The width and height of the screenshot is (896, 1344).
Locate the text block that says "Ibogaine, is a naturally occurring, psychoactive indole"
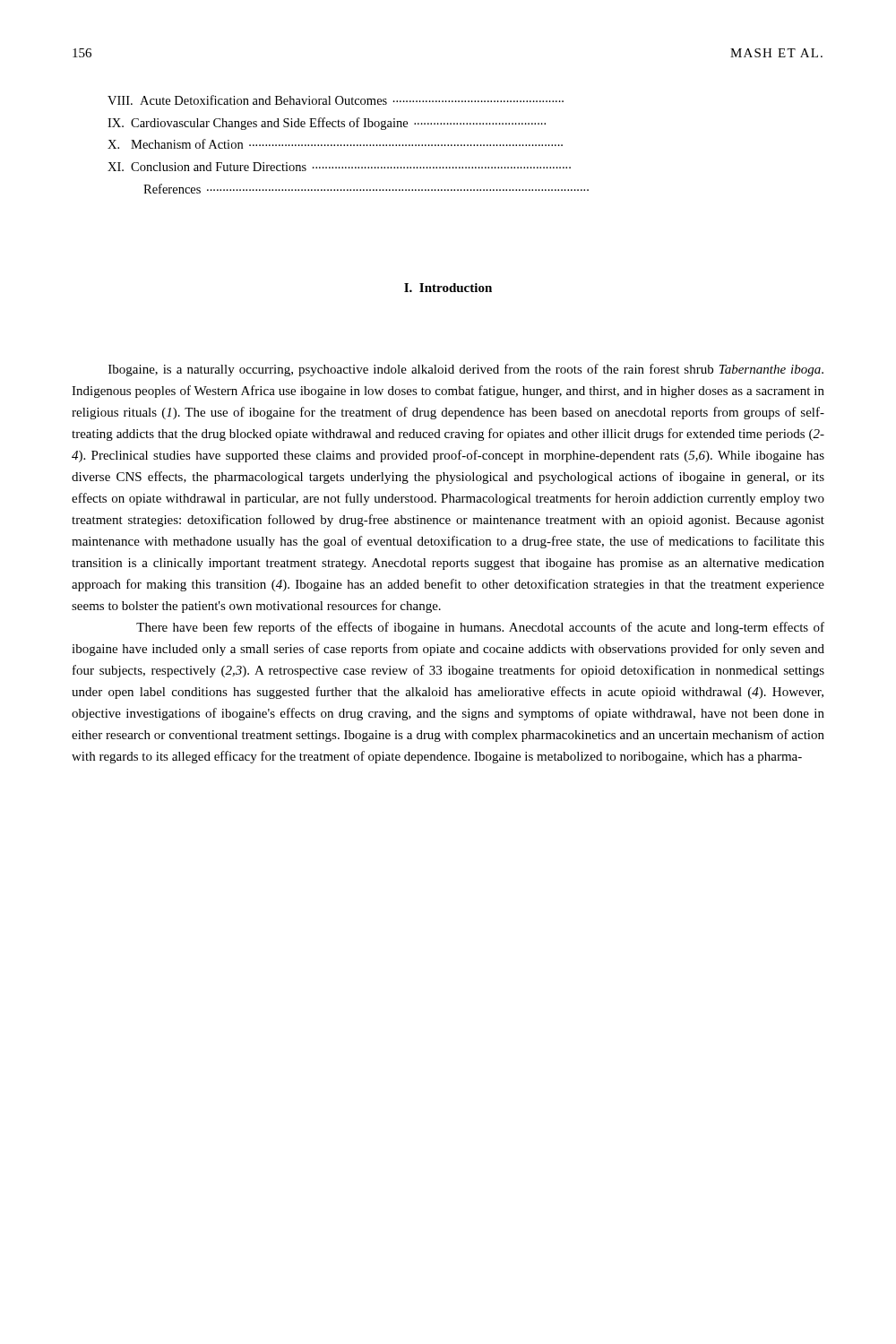point(448,563)
